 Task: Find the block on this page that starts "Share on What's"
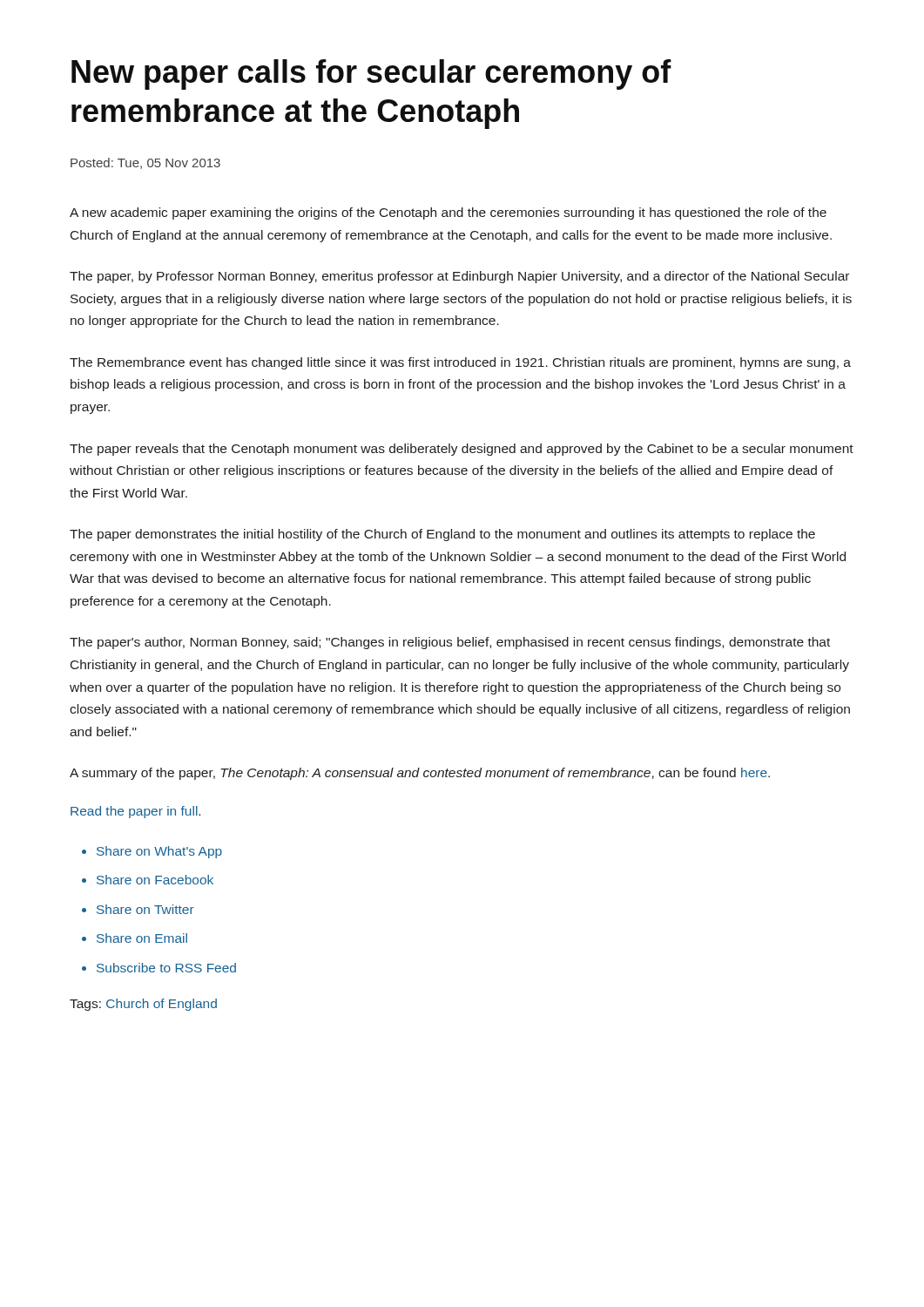click(x=152, y=852)
